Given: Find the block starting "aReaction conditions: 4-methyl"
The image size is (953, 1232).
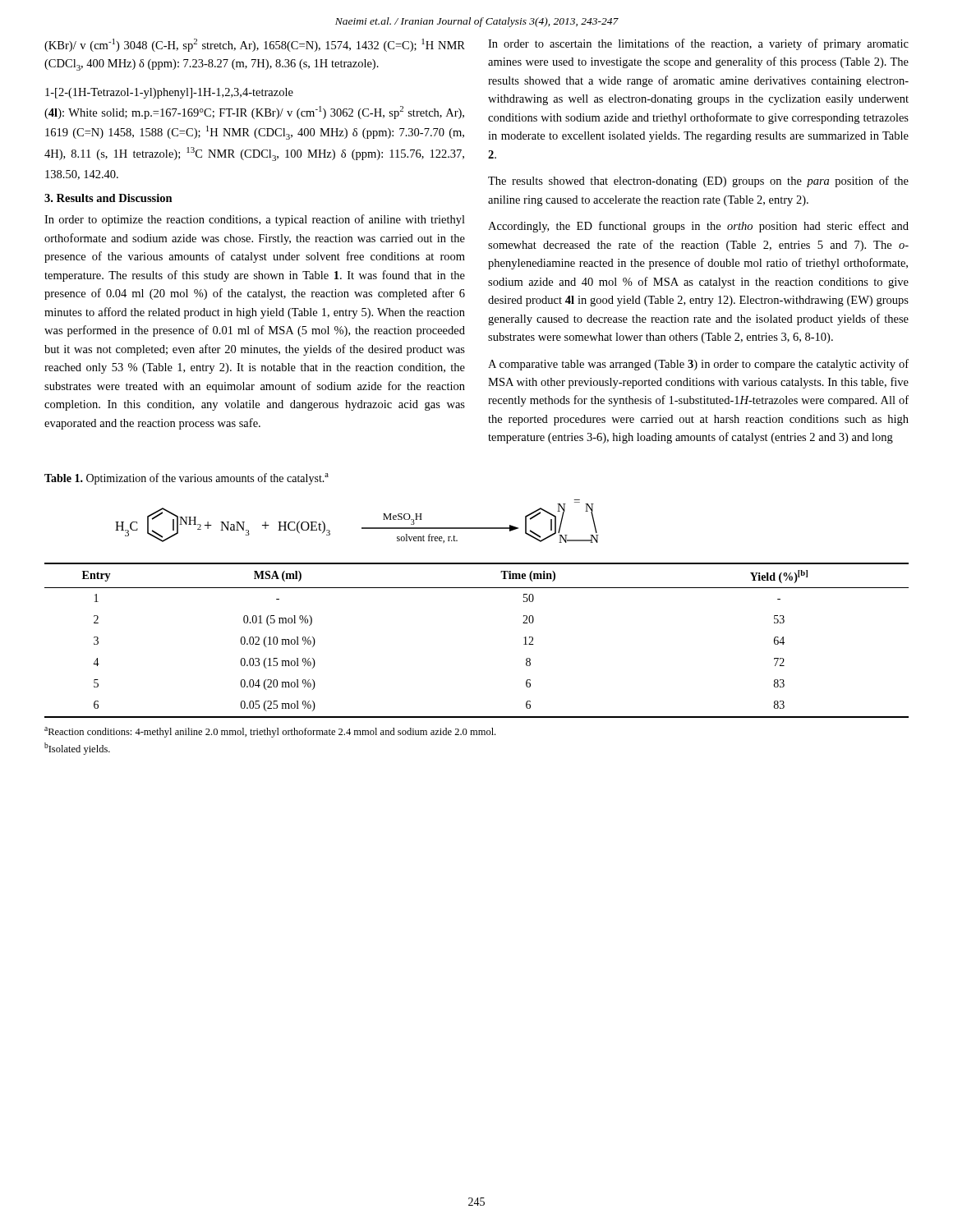Looking at the screenshot, I should pos(270,740).
